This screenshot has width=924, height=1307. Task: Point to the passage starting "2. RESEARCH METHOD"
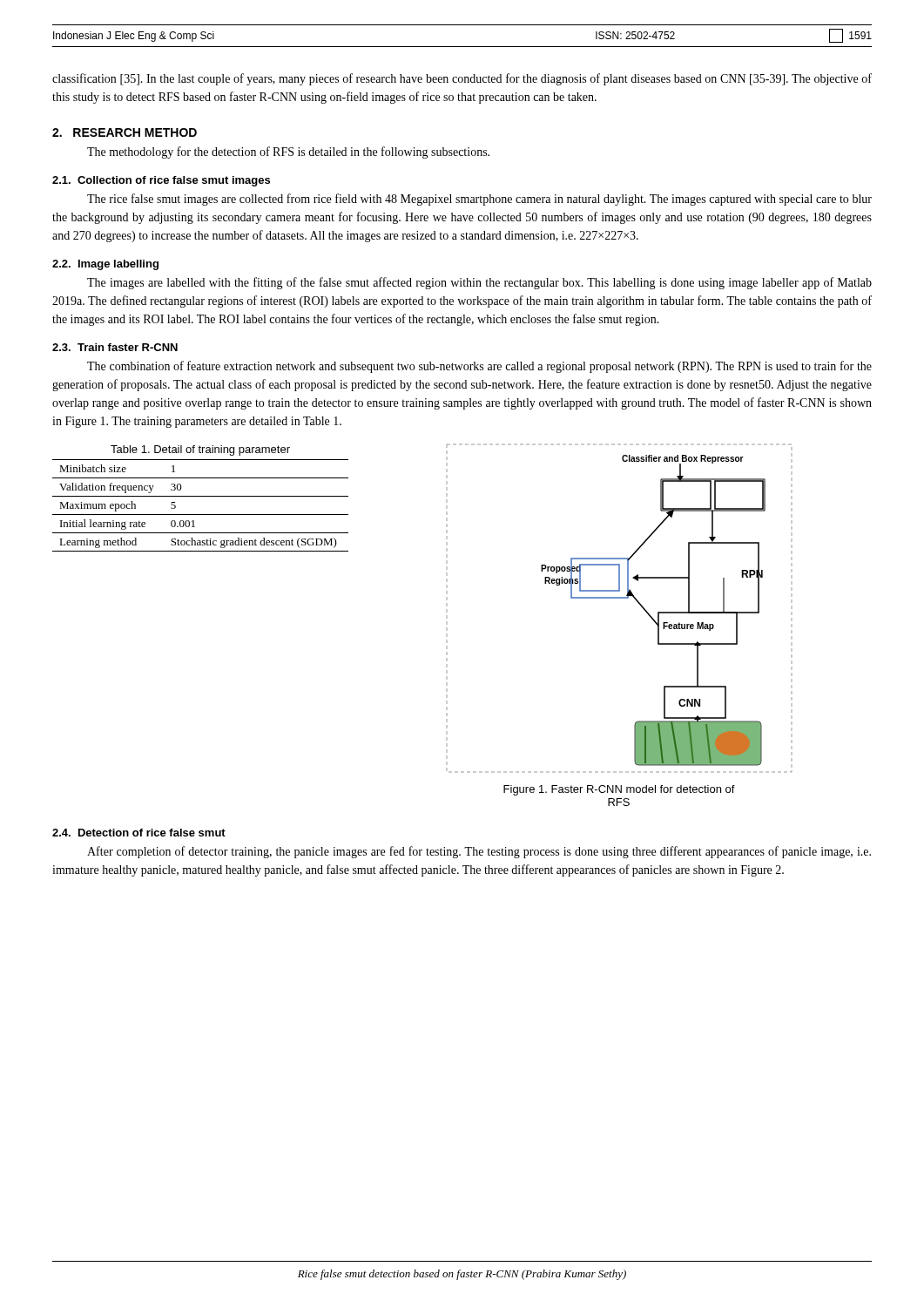125,132
